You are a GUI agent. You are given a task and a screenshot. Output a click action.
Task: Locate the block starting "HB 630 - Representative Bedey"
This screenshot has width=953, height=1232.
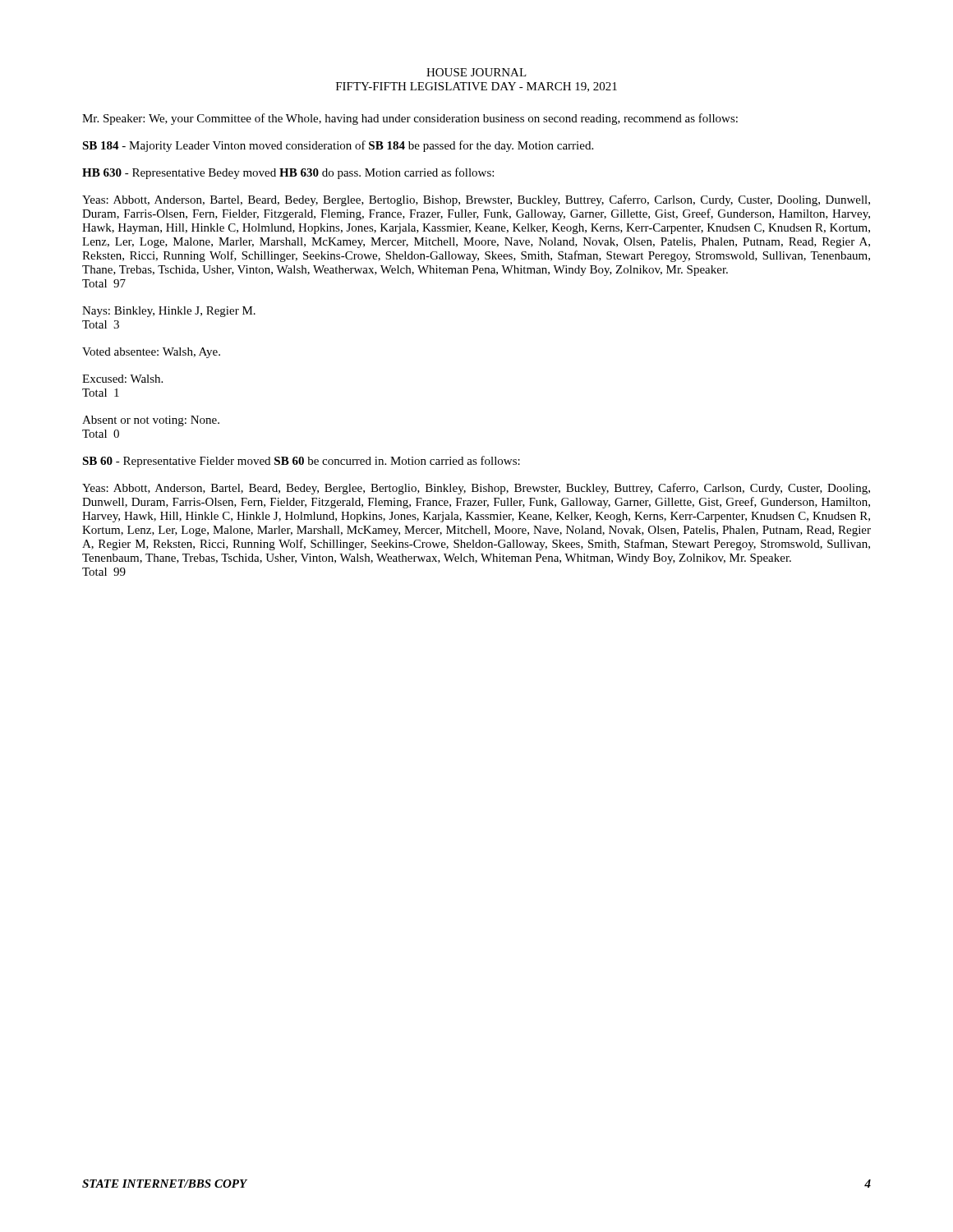point(289,172)
